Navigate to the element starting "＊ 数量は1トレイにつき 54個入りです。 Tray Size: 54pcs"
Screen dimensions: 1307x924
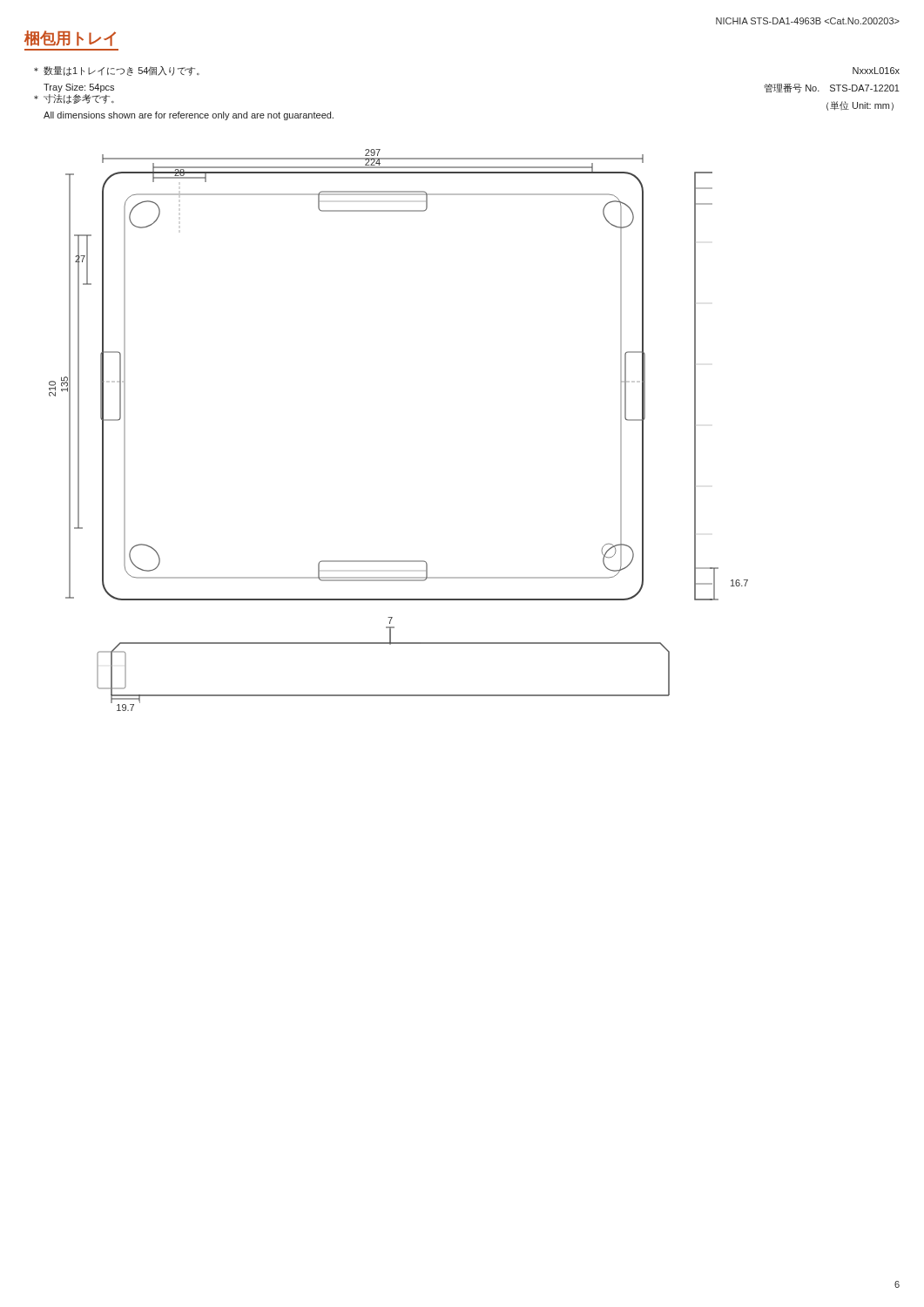point(119,79)
